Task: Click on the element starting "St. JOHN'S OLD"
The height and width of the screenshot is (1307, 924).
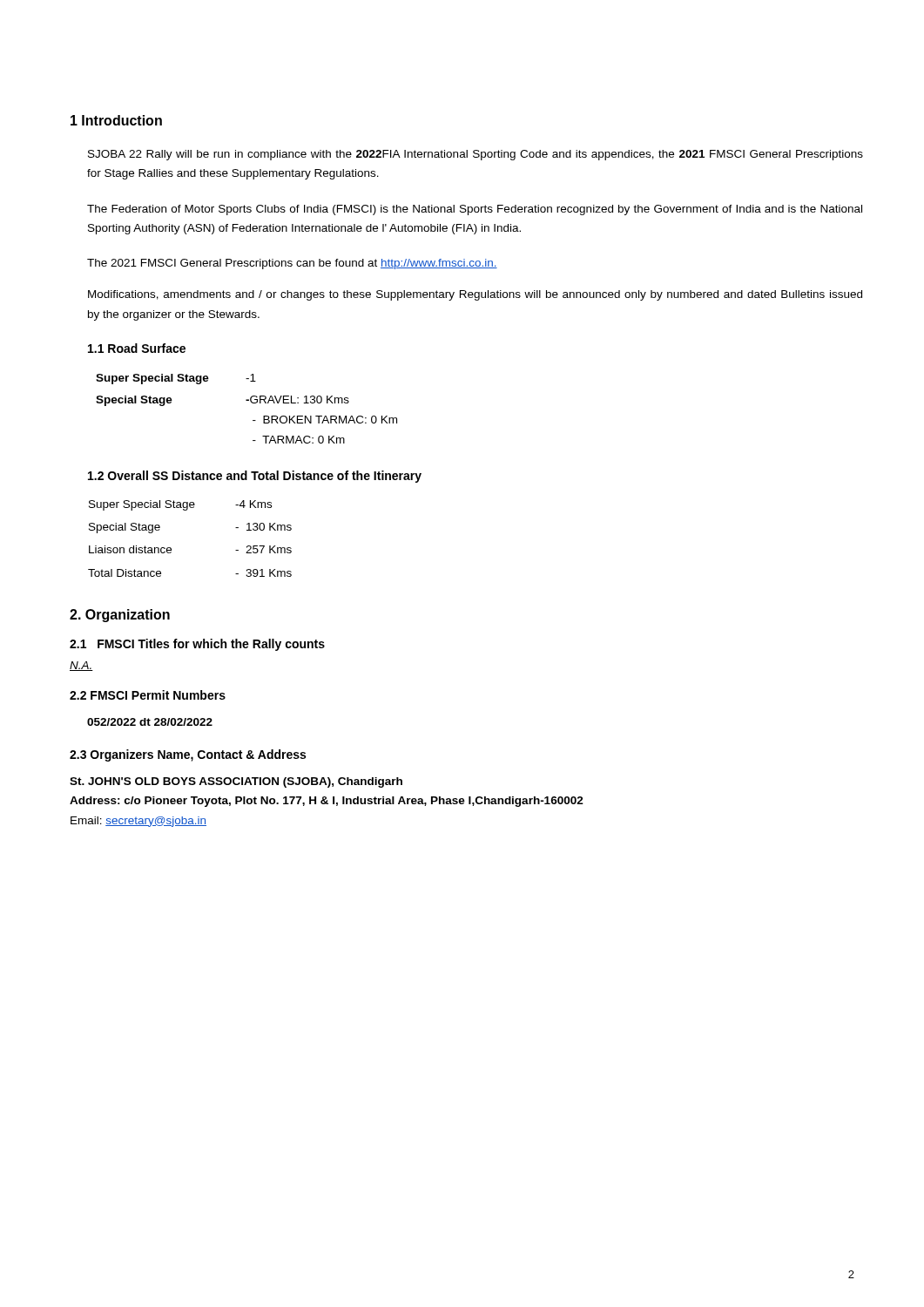Action: point(326,801)
